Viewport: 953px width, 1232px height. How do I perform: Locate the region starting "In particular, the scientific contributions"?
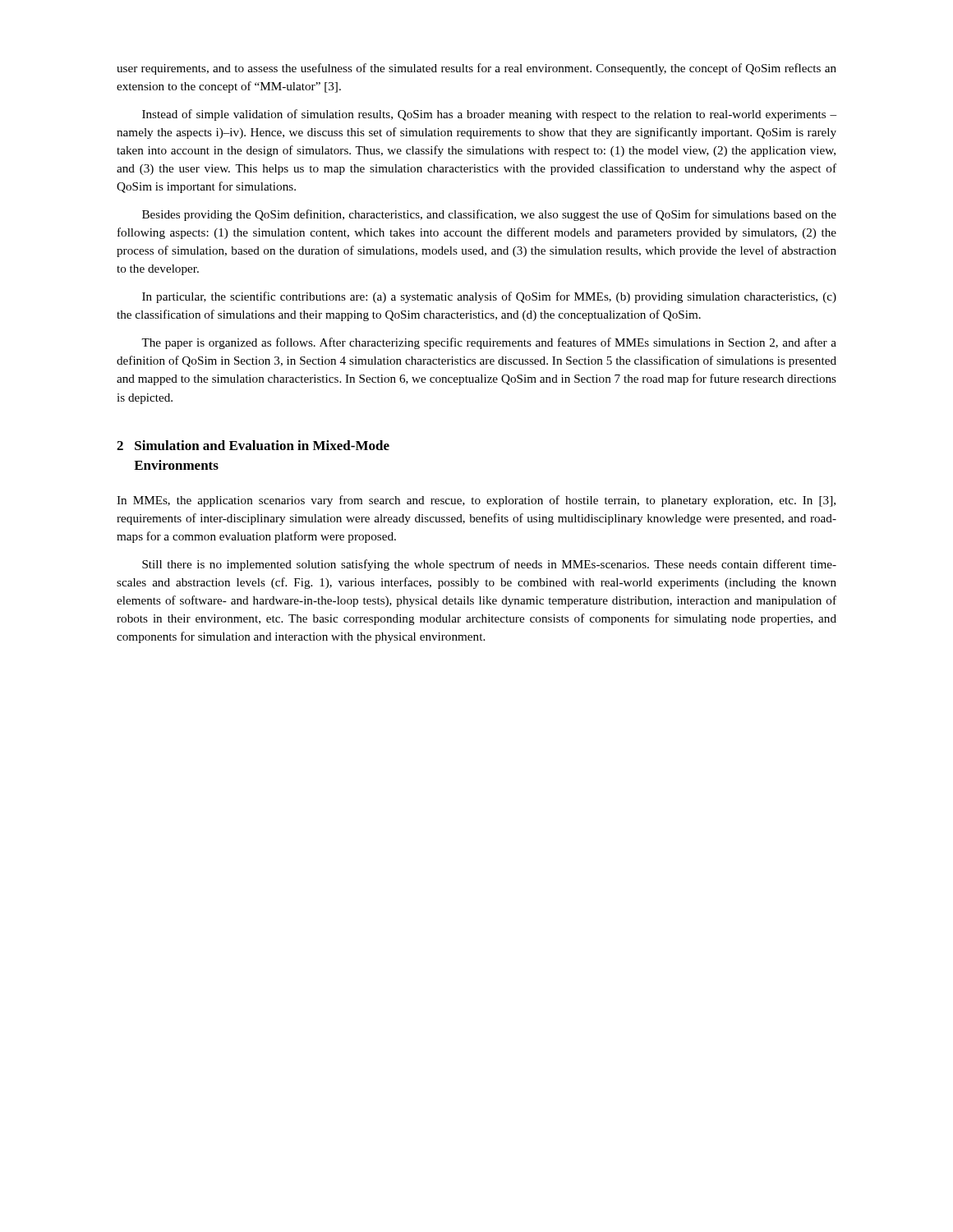tap(476, 306)
